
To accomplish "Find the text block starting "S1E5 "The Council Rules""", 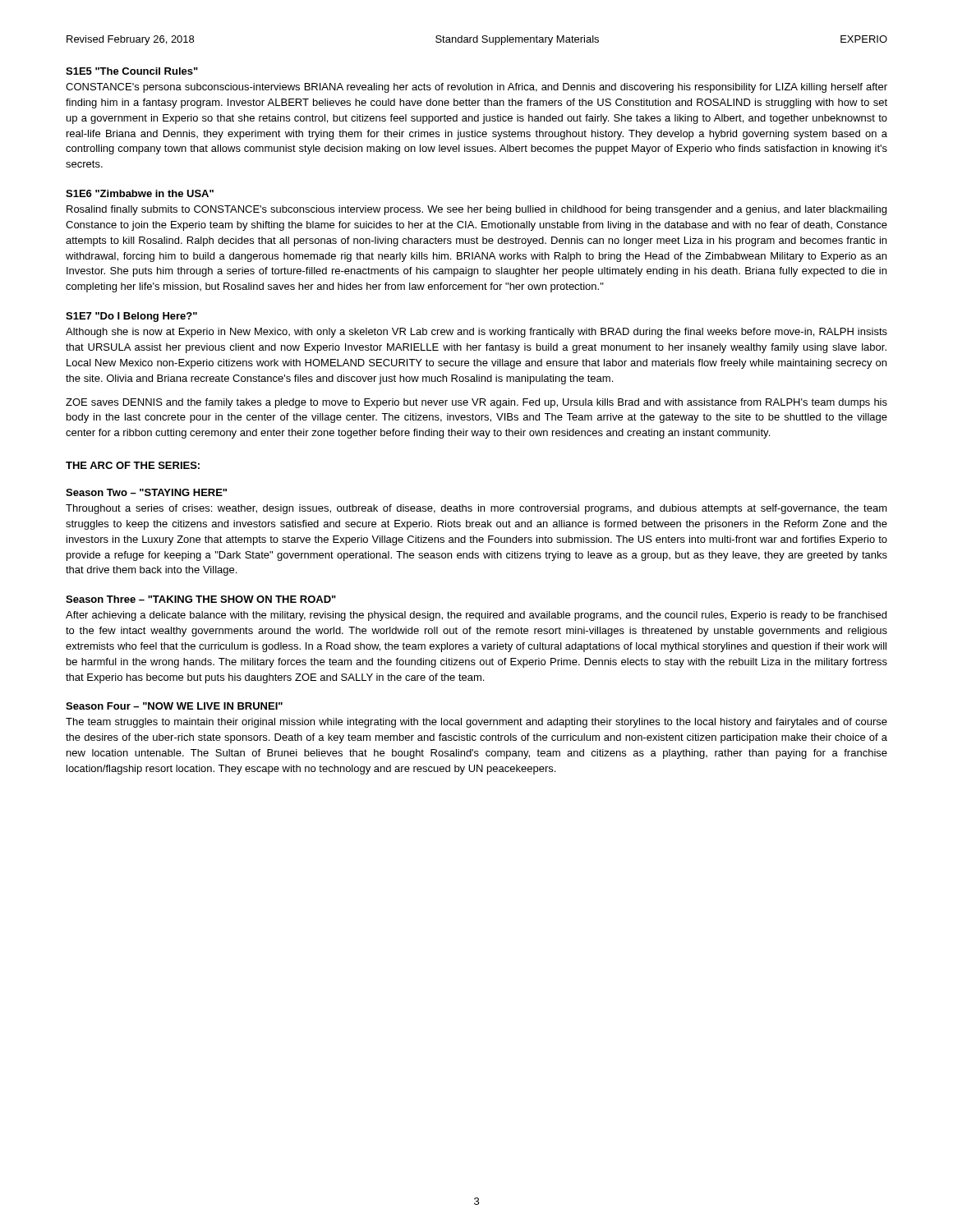I will point(132,71).
